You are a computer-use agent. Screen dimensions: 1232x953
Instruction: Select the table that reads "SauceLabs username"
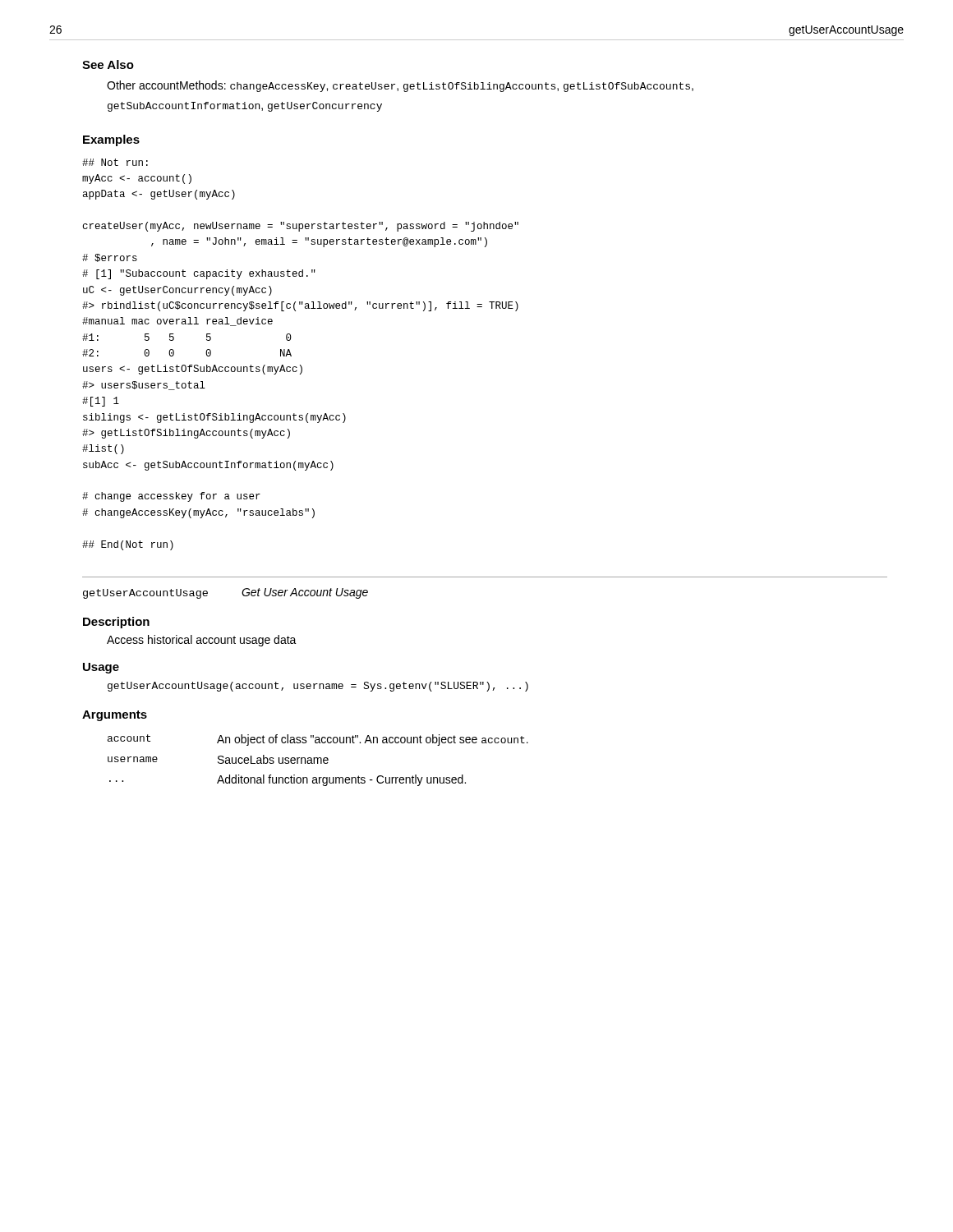(x=485, y=761)
